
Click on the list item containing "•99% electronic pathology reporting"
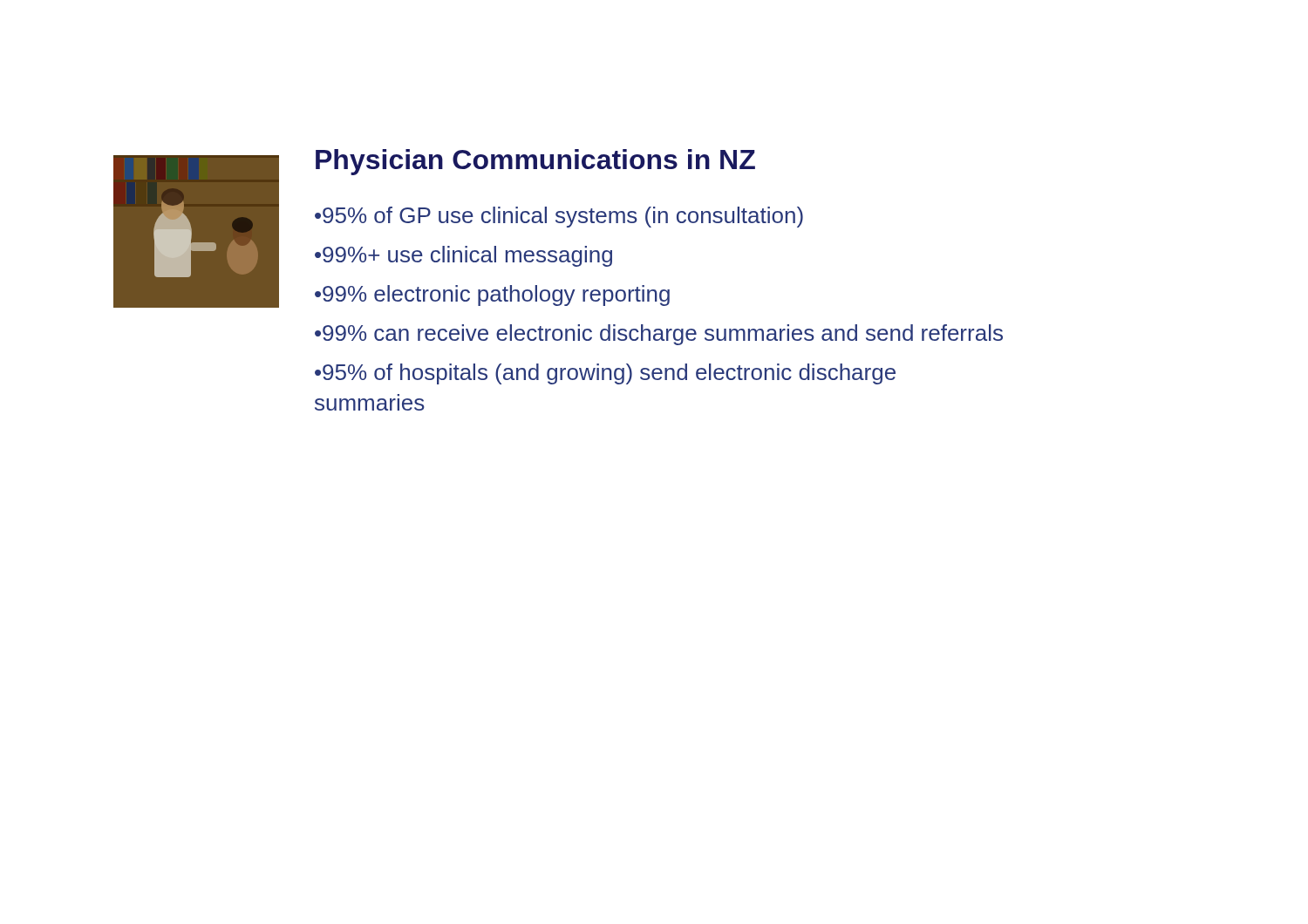coord(492,294)
